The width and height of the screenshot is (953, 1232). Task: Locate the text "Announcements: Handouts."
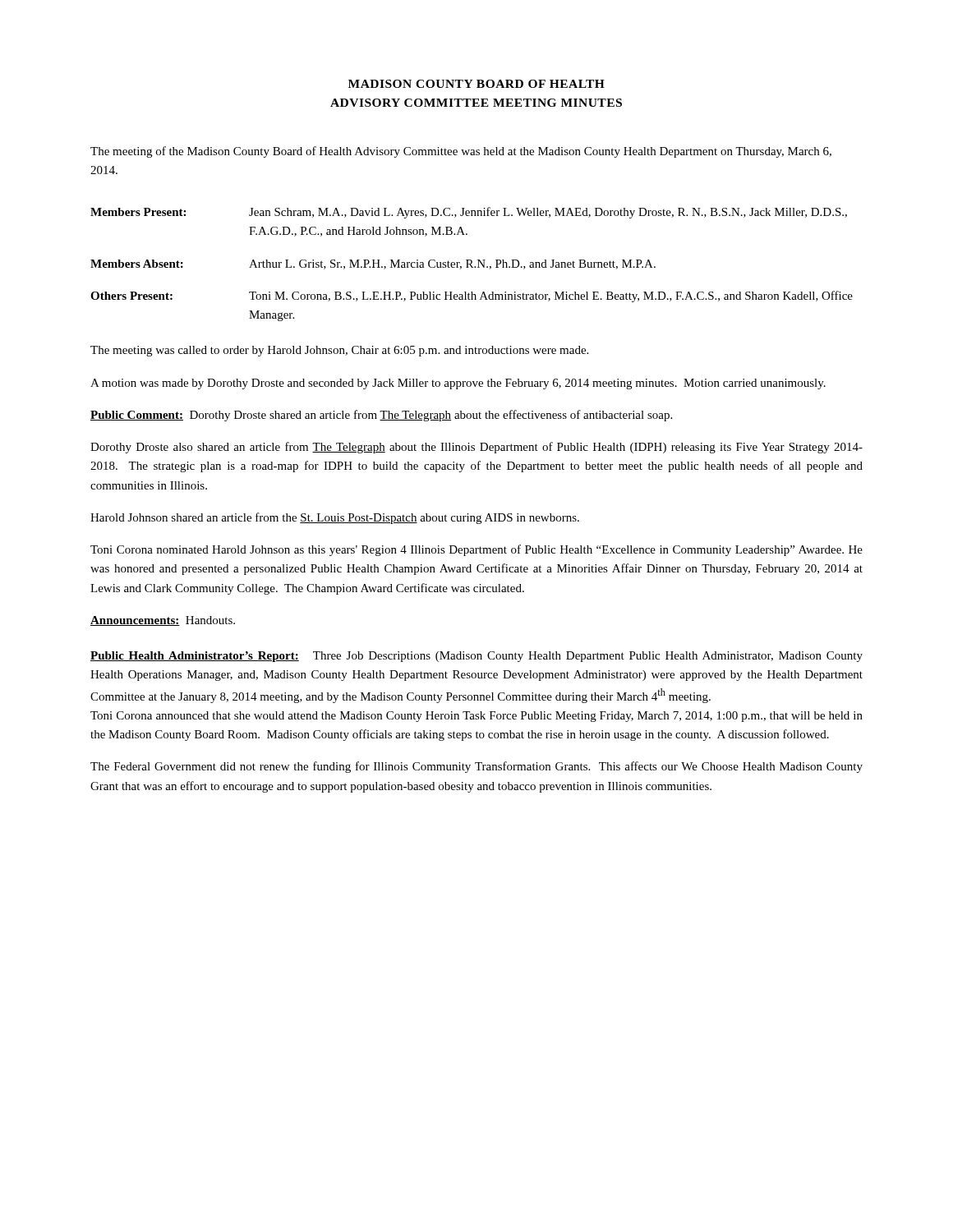[163, 620]
